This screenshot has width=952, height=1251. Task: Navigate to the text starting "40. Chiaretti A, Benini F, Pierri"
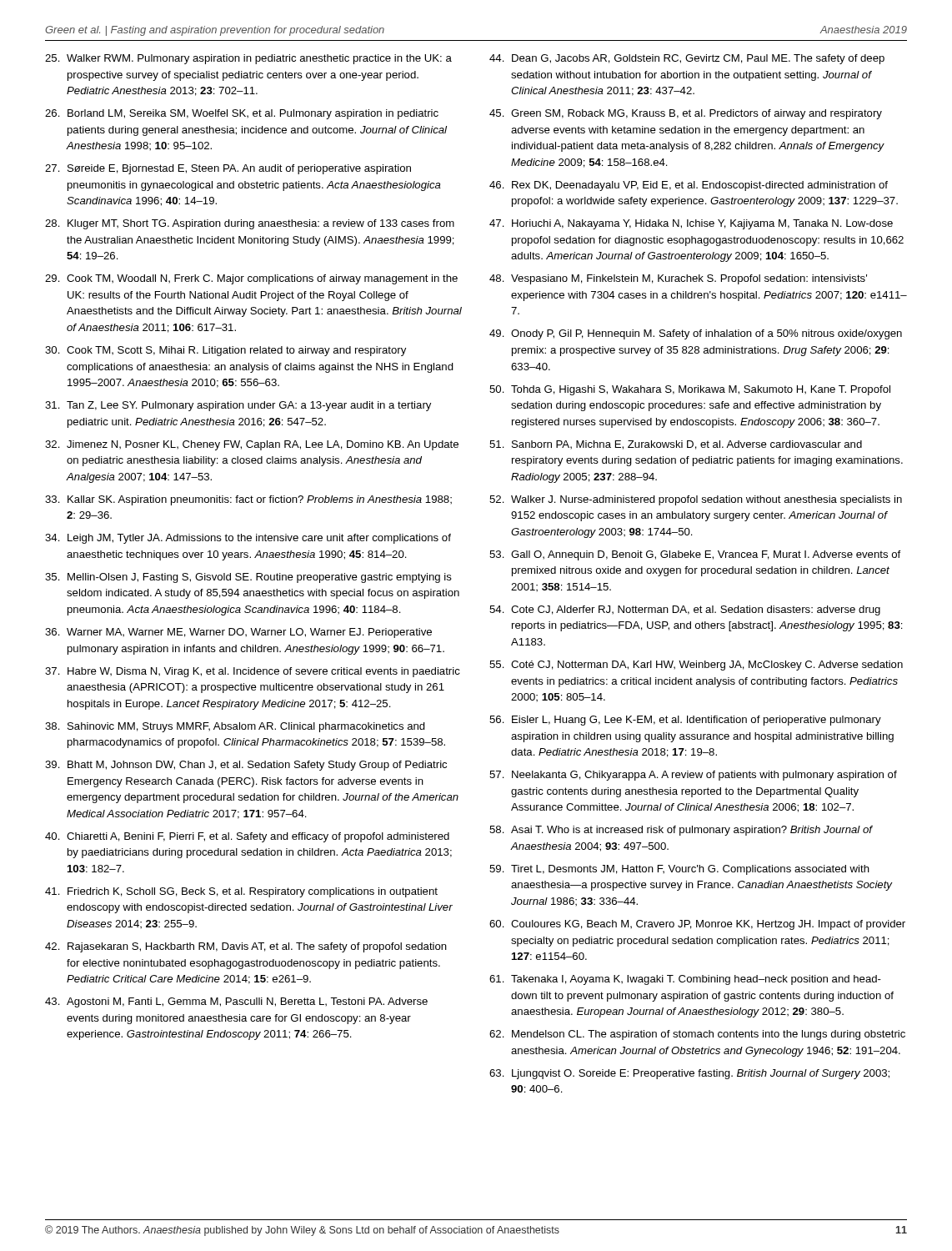click(254, 852)
